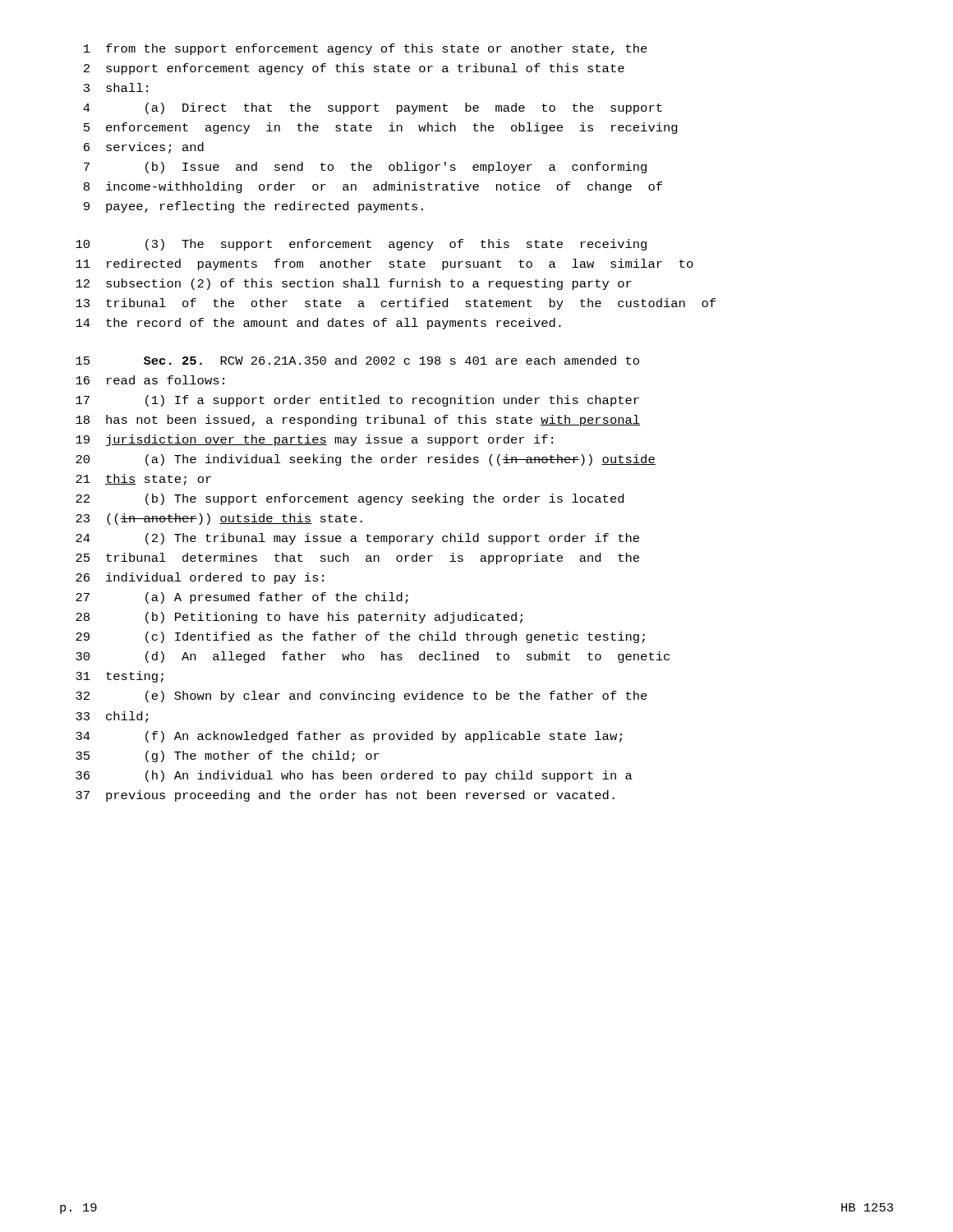Screen dimensions: 1232x953
Task: Click on the block starting "18has not been"
Action: [x=350, y=421]
